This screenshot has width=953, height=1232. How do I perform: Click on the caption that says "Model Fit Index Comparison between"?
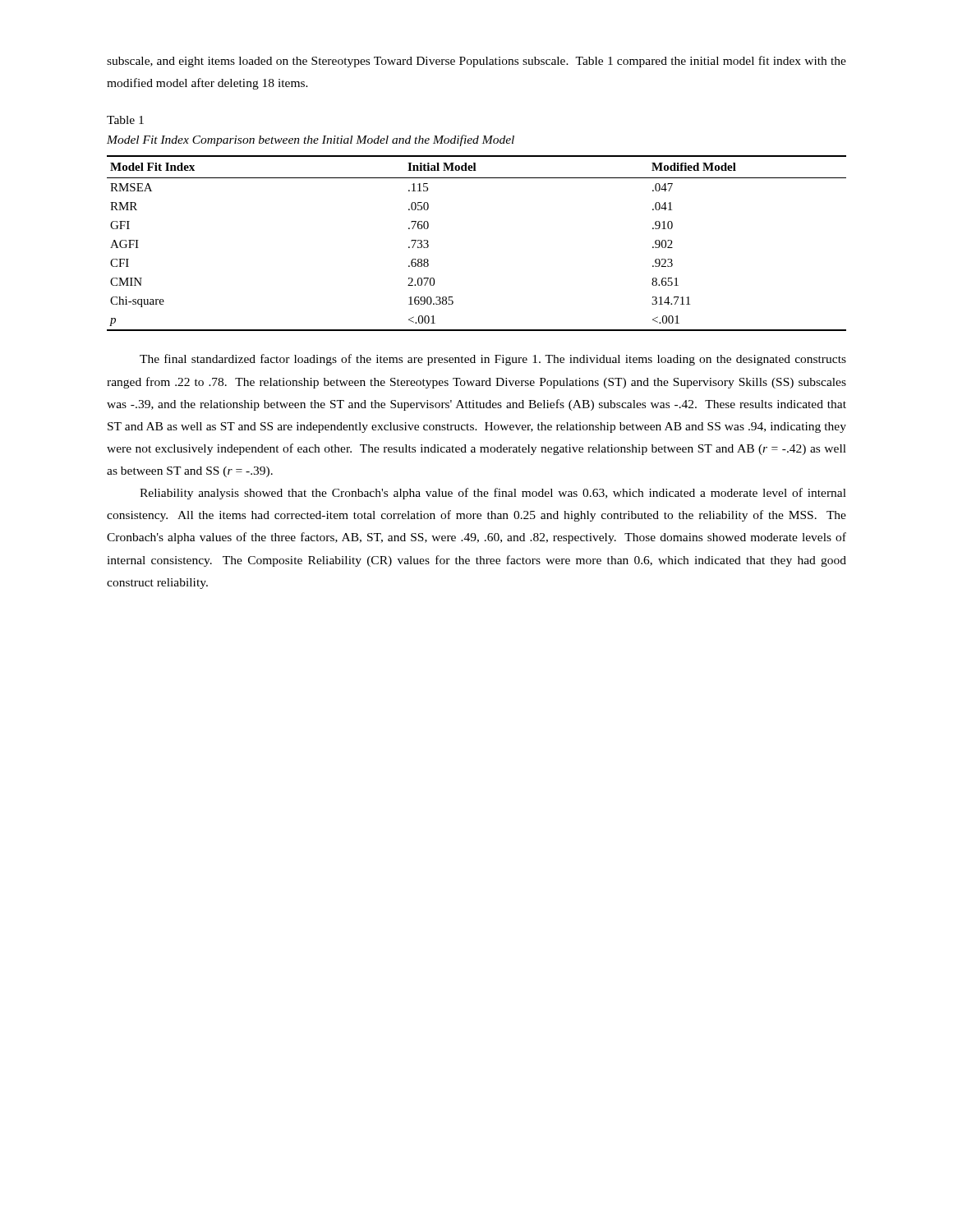point(311,140)
